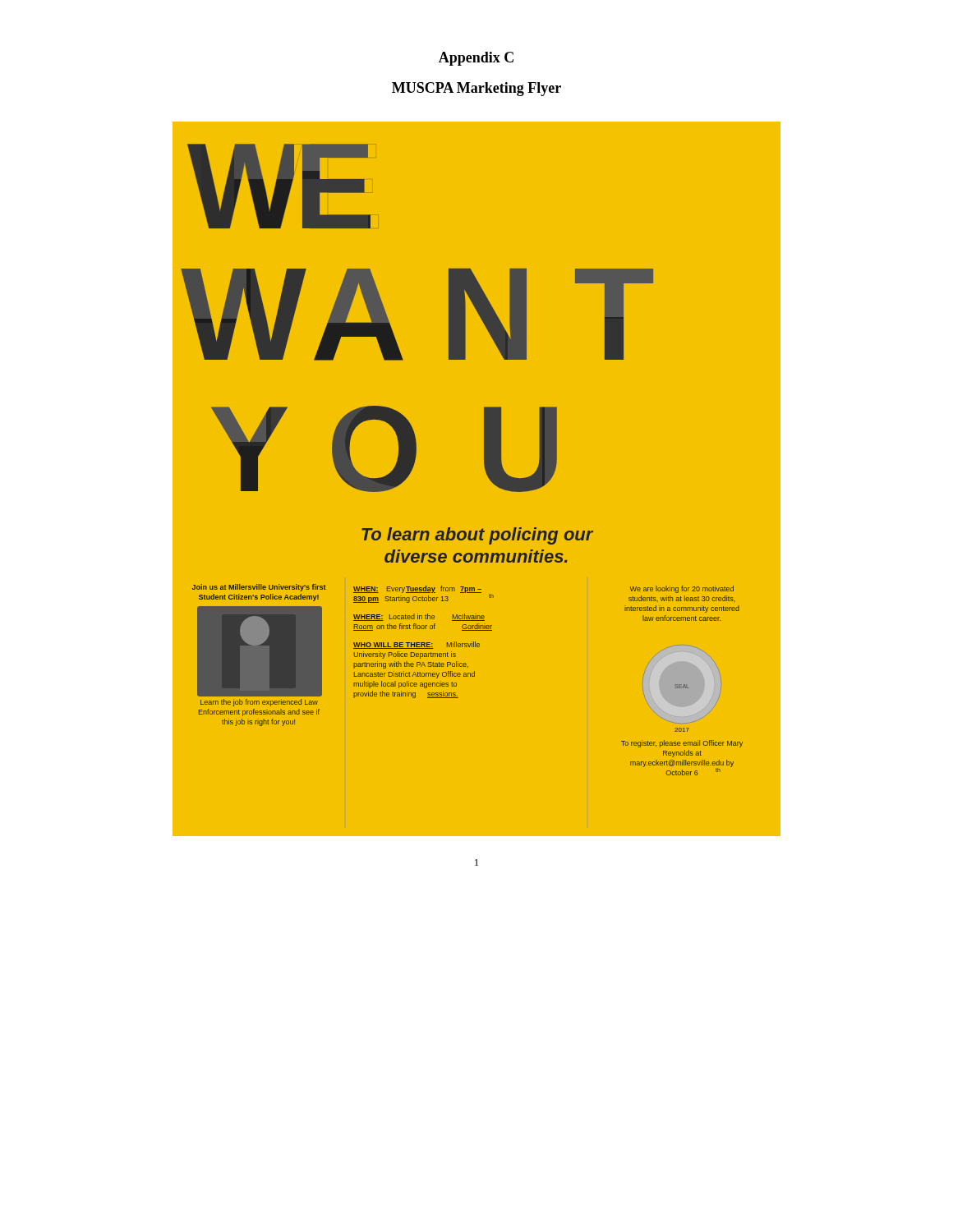Locate the region starting "Appendix C"

[476, 57]
